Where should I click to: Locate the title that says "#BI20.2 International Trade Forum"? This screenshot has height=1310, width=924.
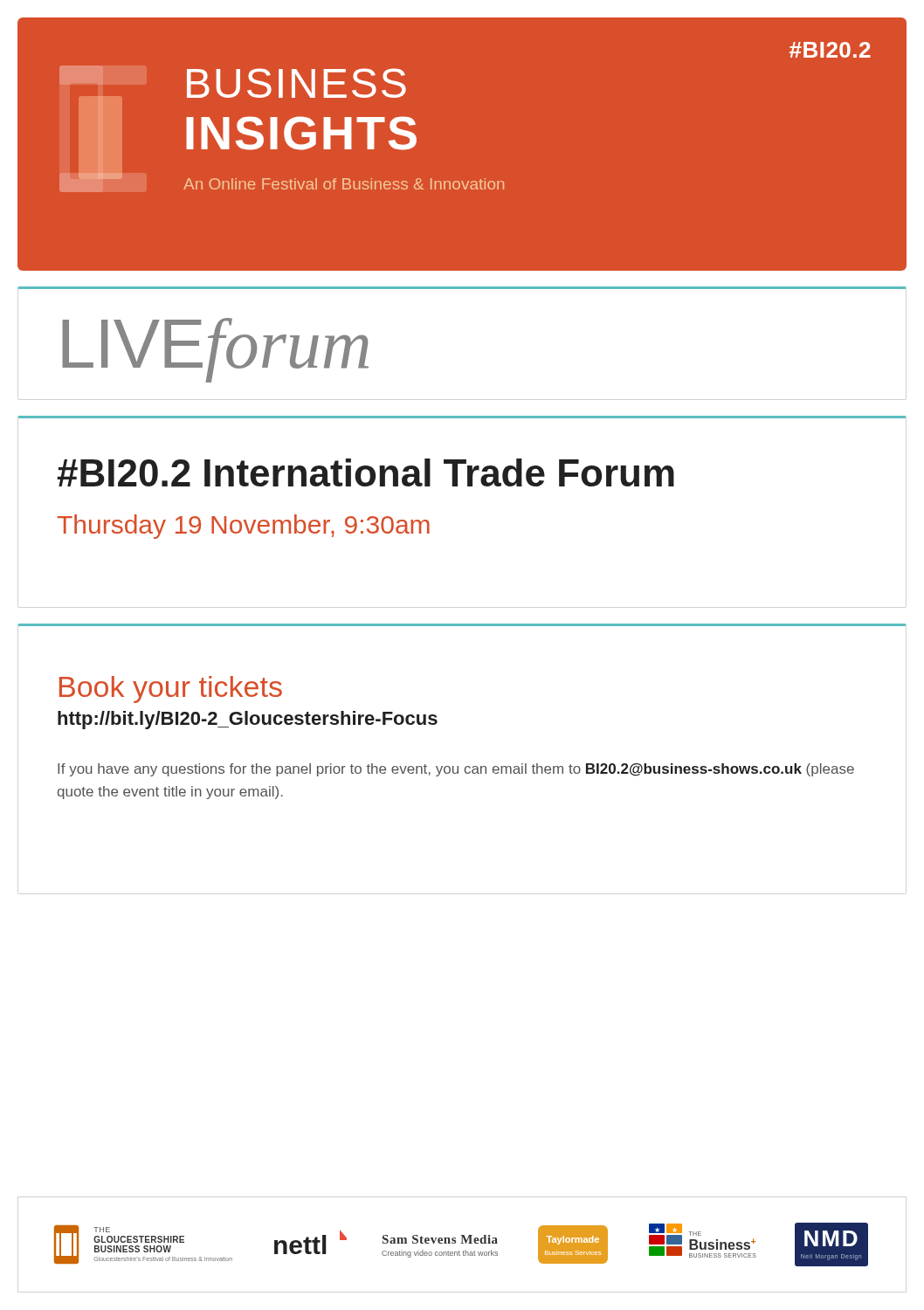(366, 473)
